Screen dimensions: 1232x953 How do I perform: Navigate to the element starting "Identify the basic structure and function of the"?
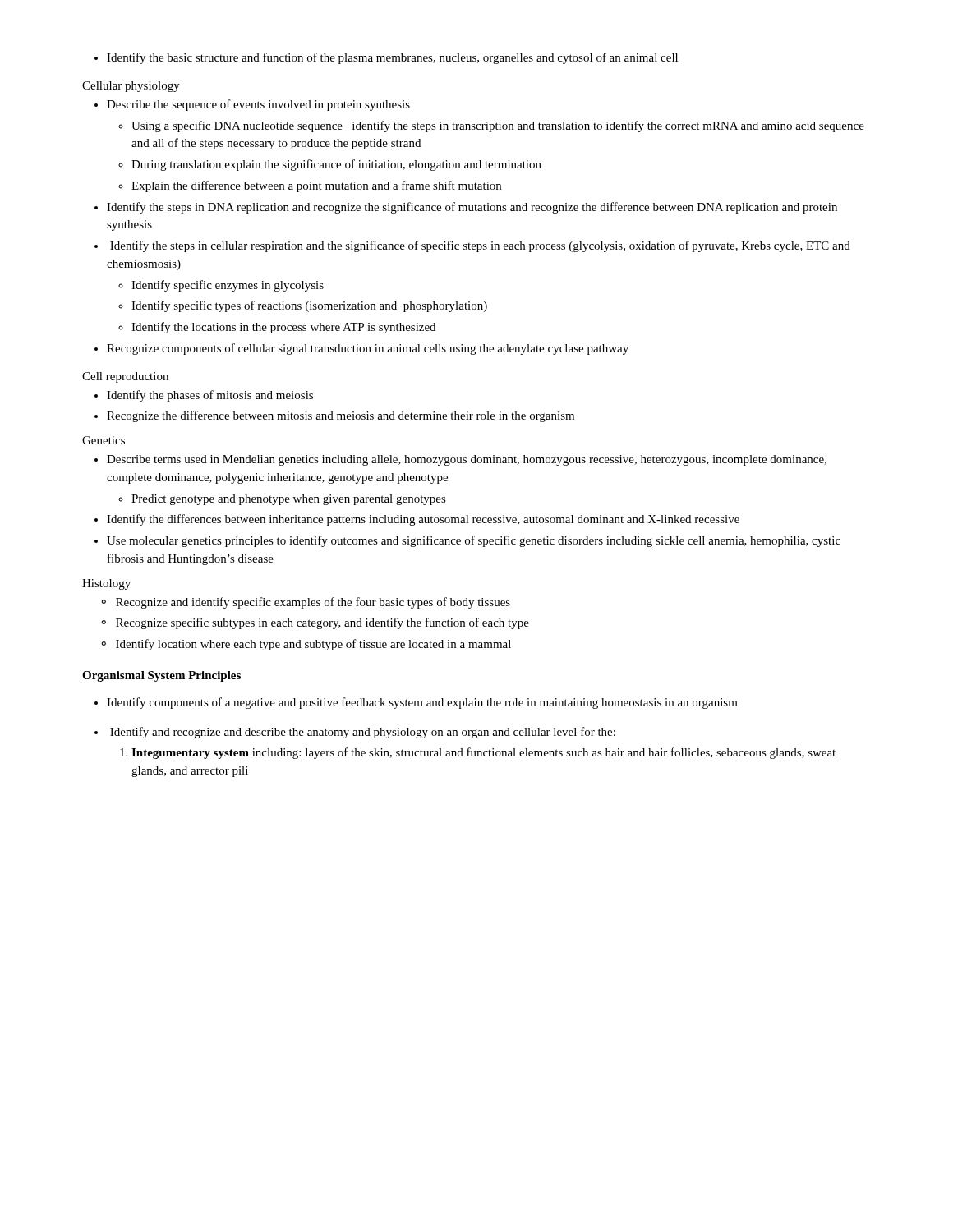pos(476,58)
